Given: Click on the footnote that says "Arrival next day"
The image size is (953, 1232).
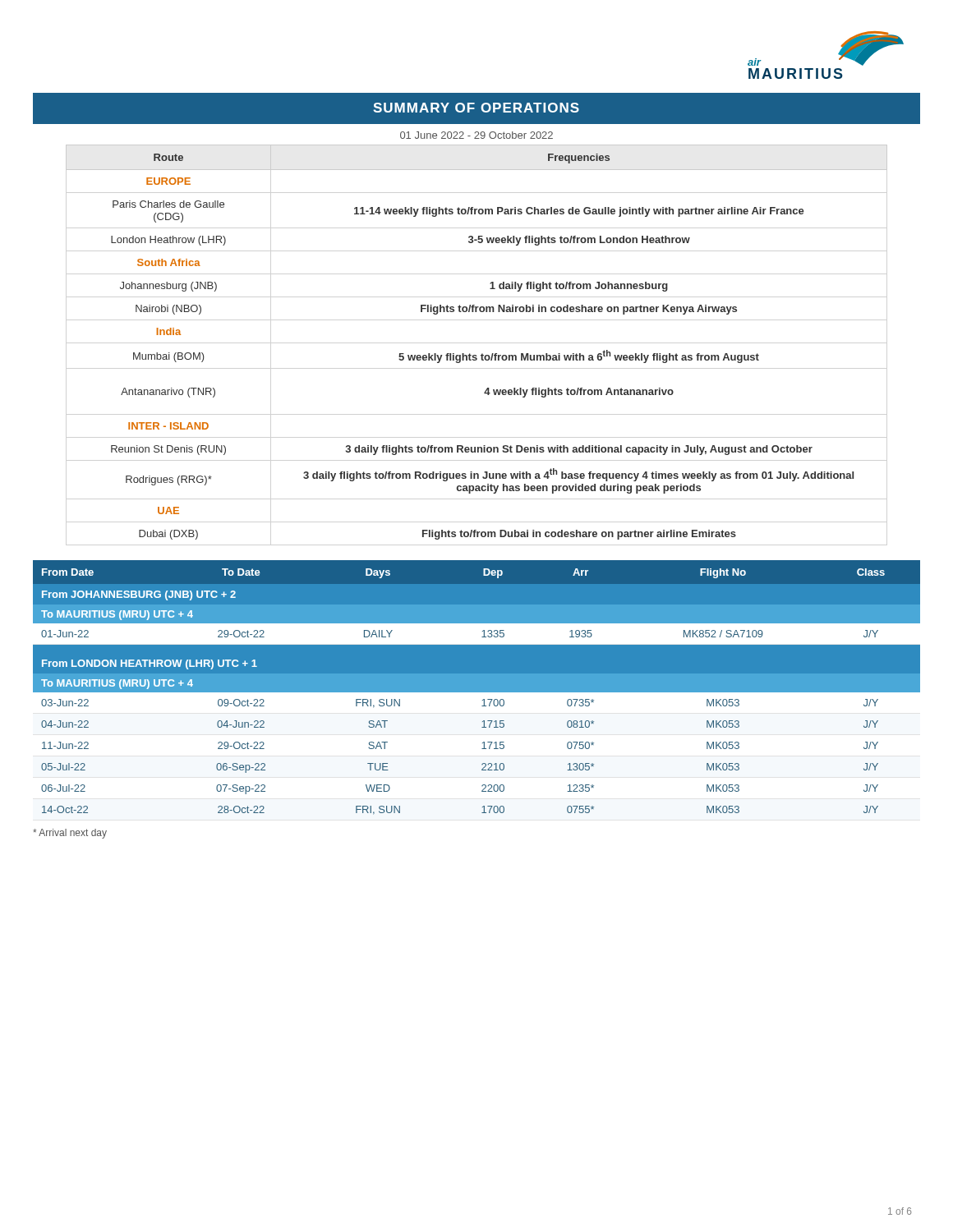Looking at the screenshot, I should tap(70, 833).
